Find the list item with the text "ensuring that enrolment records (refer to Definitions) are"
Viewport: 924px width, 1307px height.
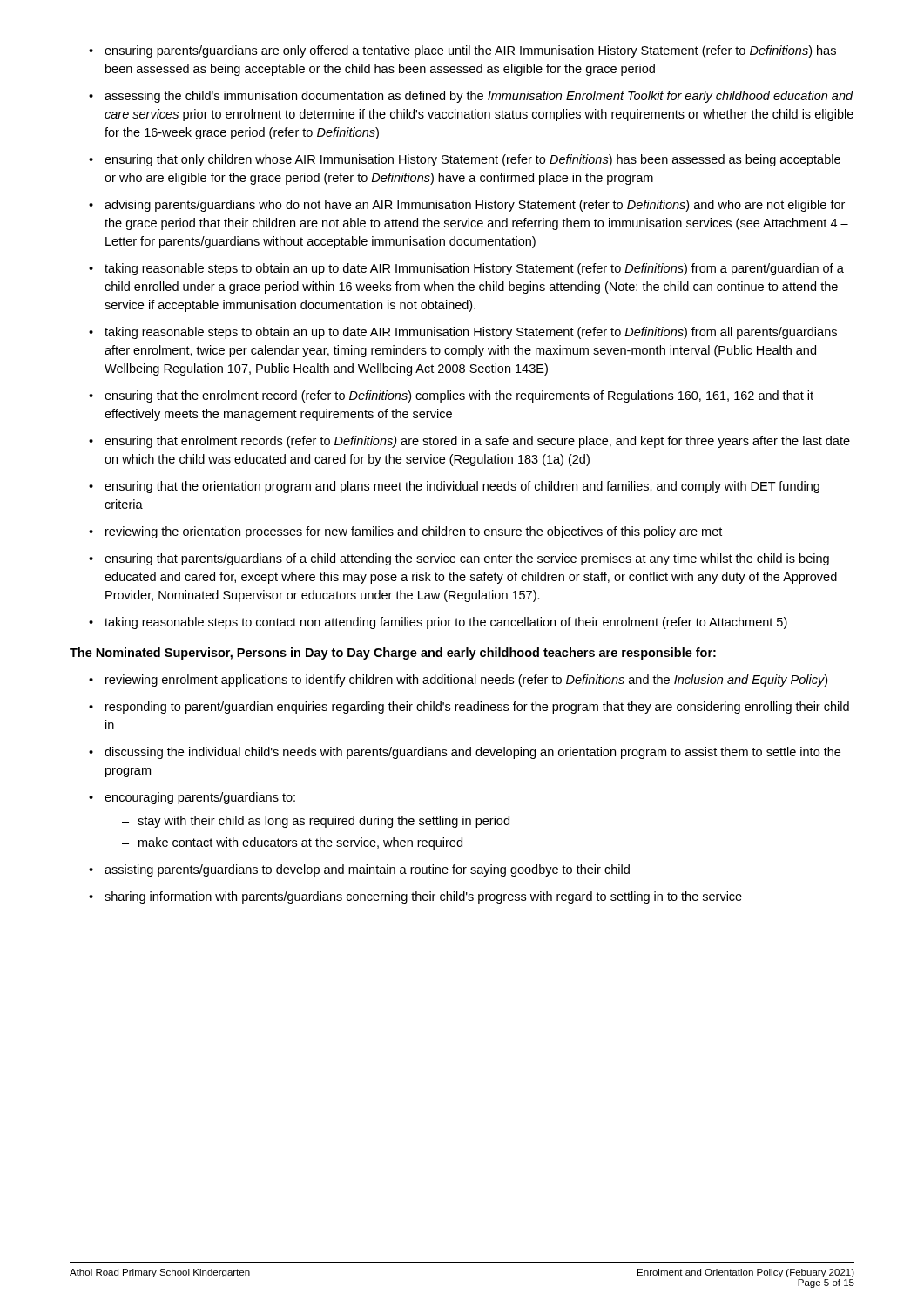(x=472, y=451)
